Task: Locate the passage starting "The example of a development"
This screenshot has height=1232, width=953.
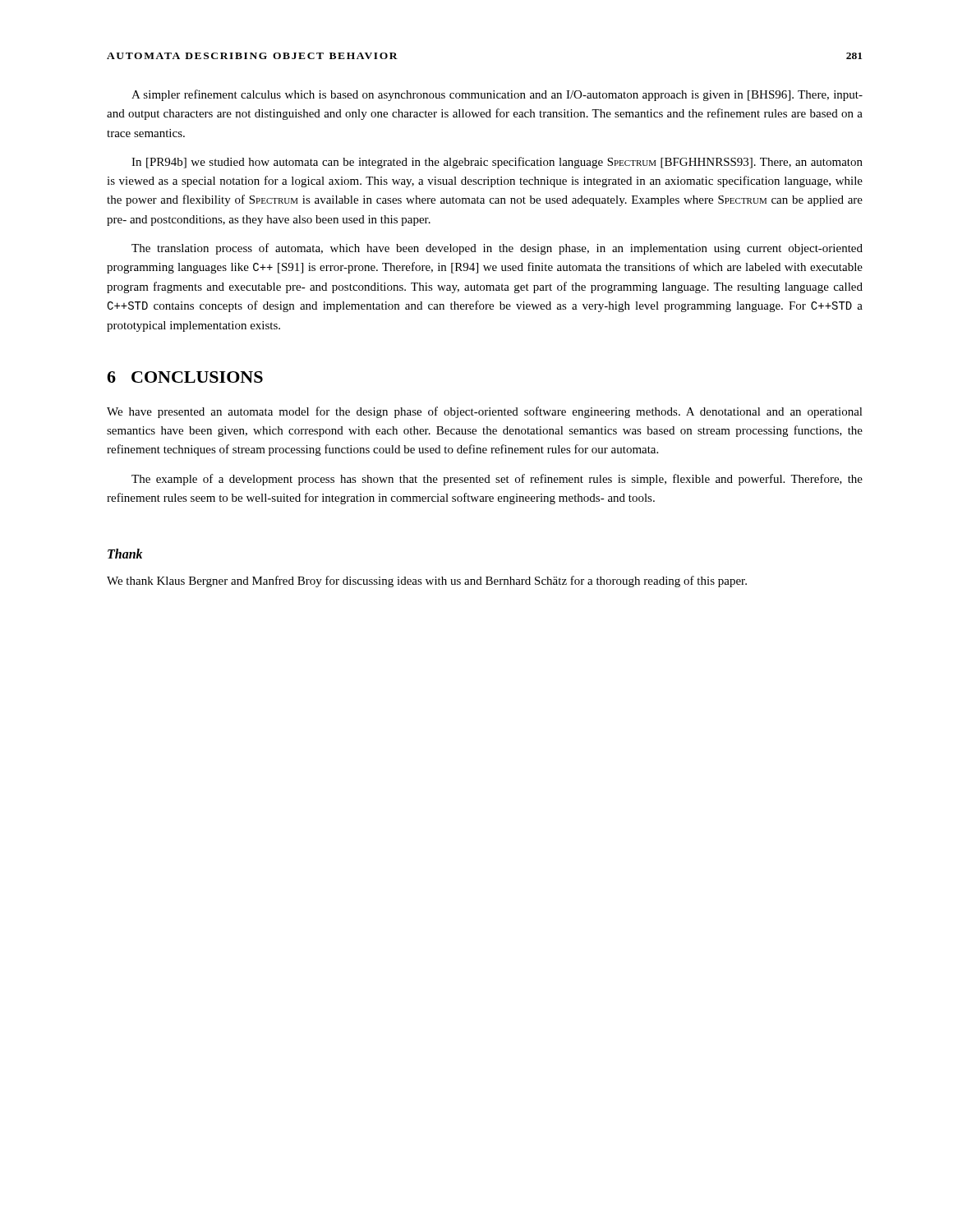Action: (485, 489)
